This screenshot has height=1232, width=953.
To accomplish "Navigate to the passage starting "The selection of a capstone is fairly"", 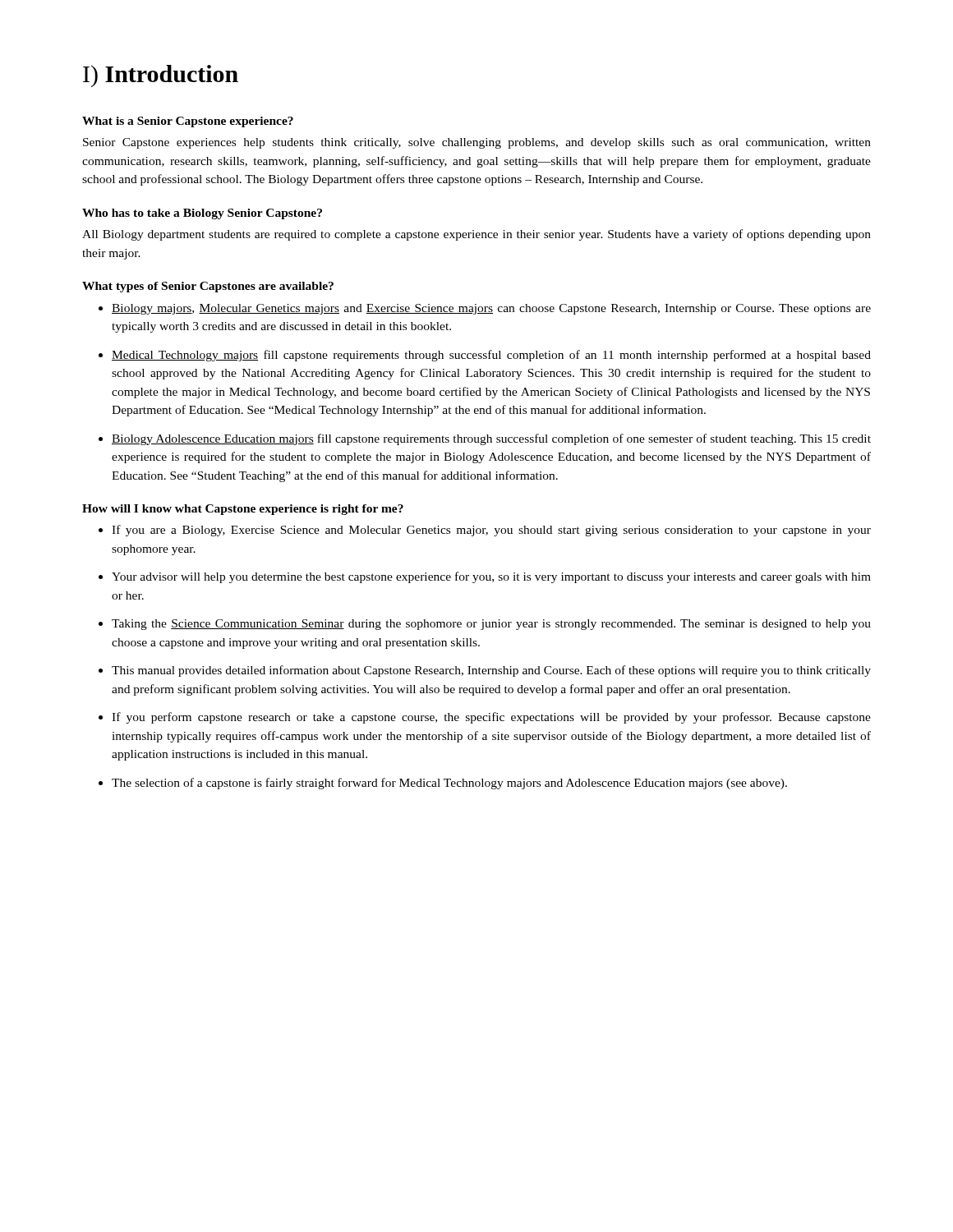I will (x=491, y=783).
